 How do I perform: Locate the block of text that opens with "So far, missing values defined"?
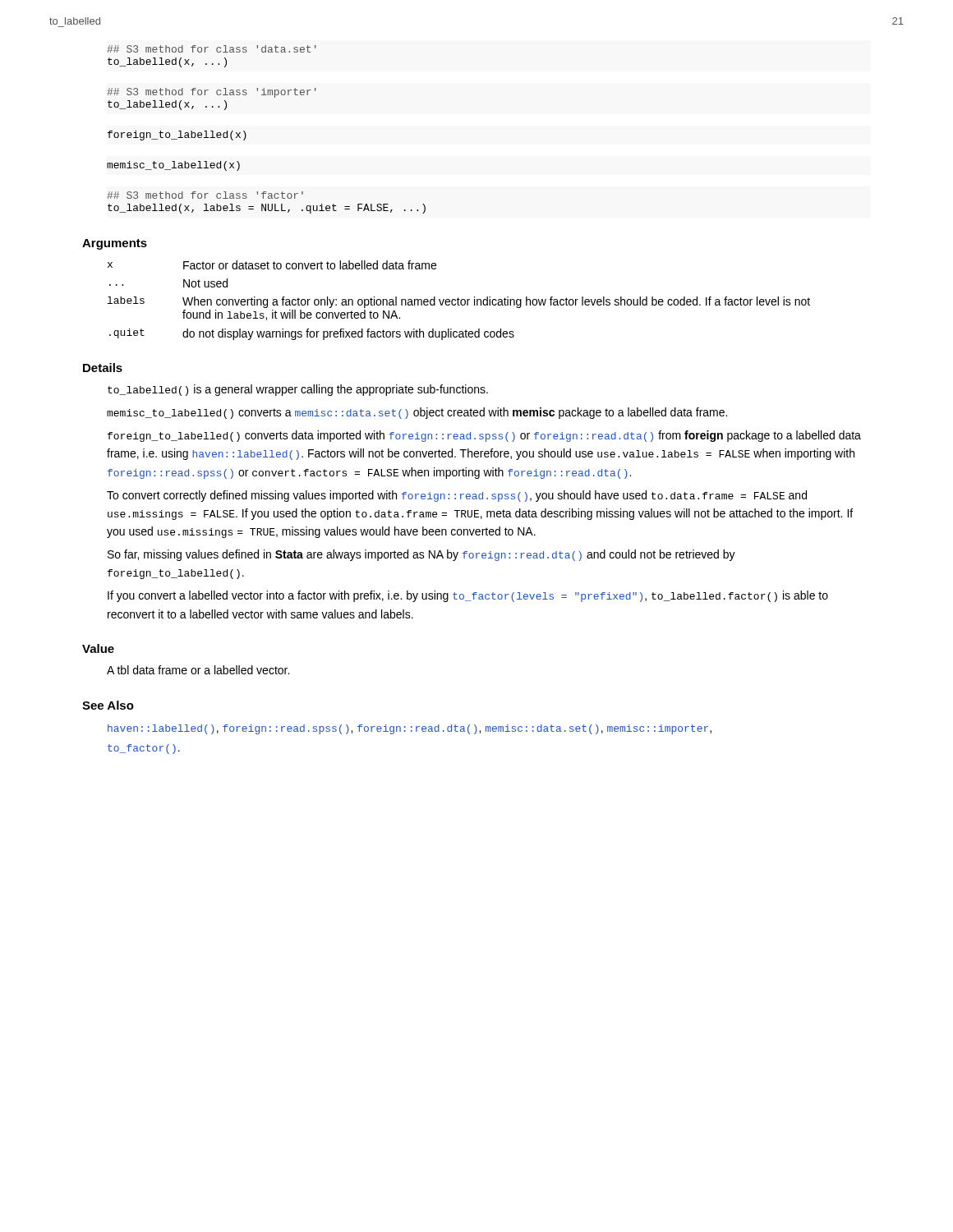[421, 564]
